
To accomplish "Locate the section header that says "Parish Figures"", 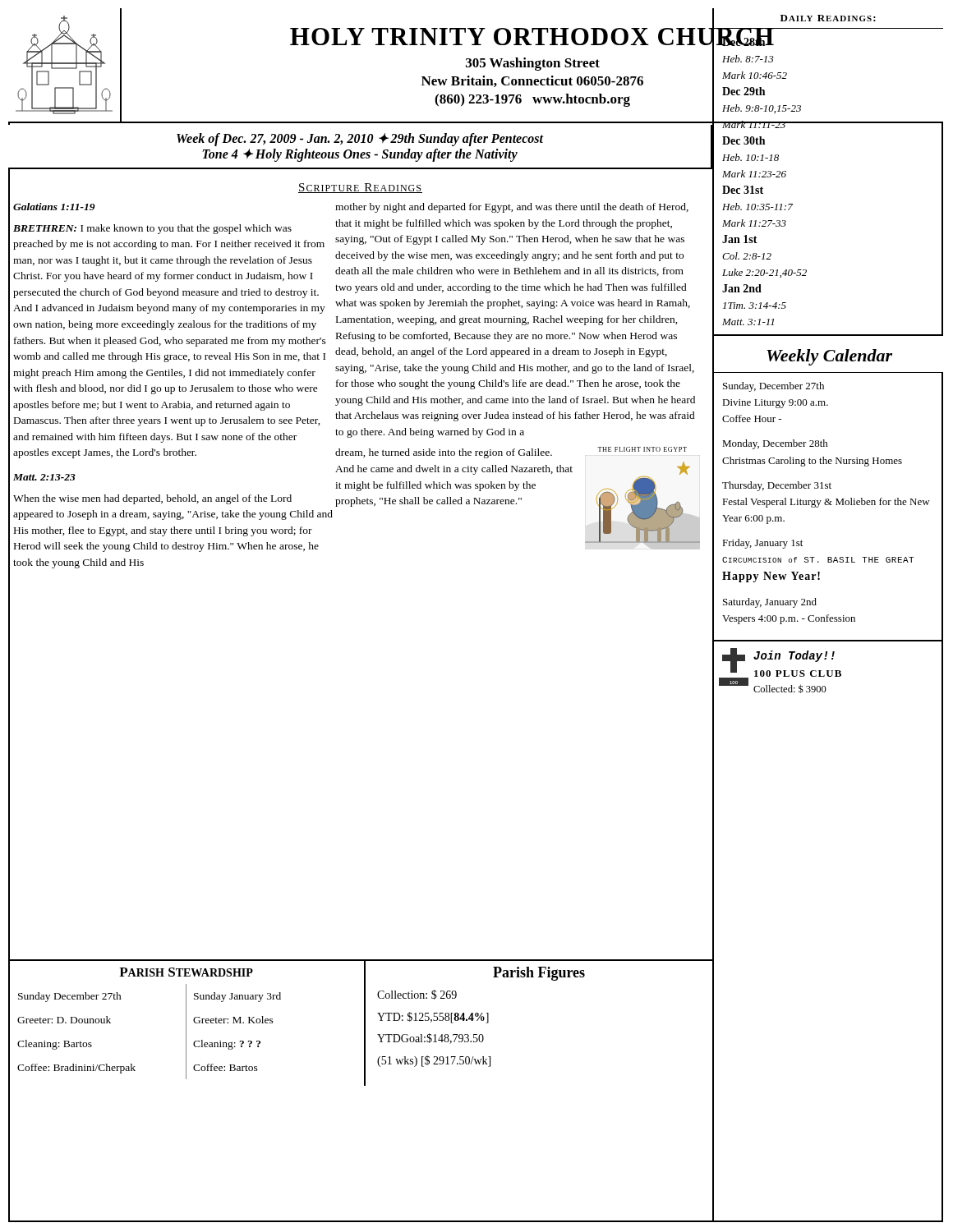I will pos(539,972).
